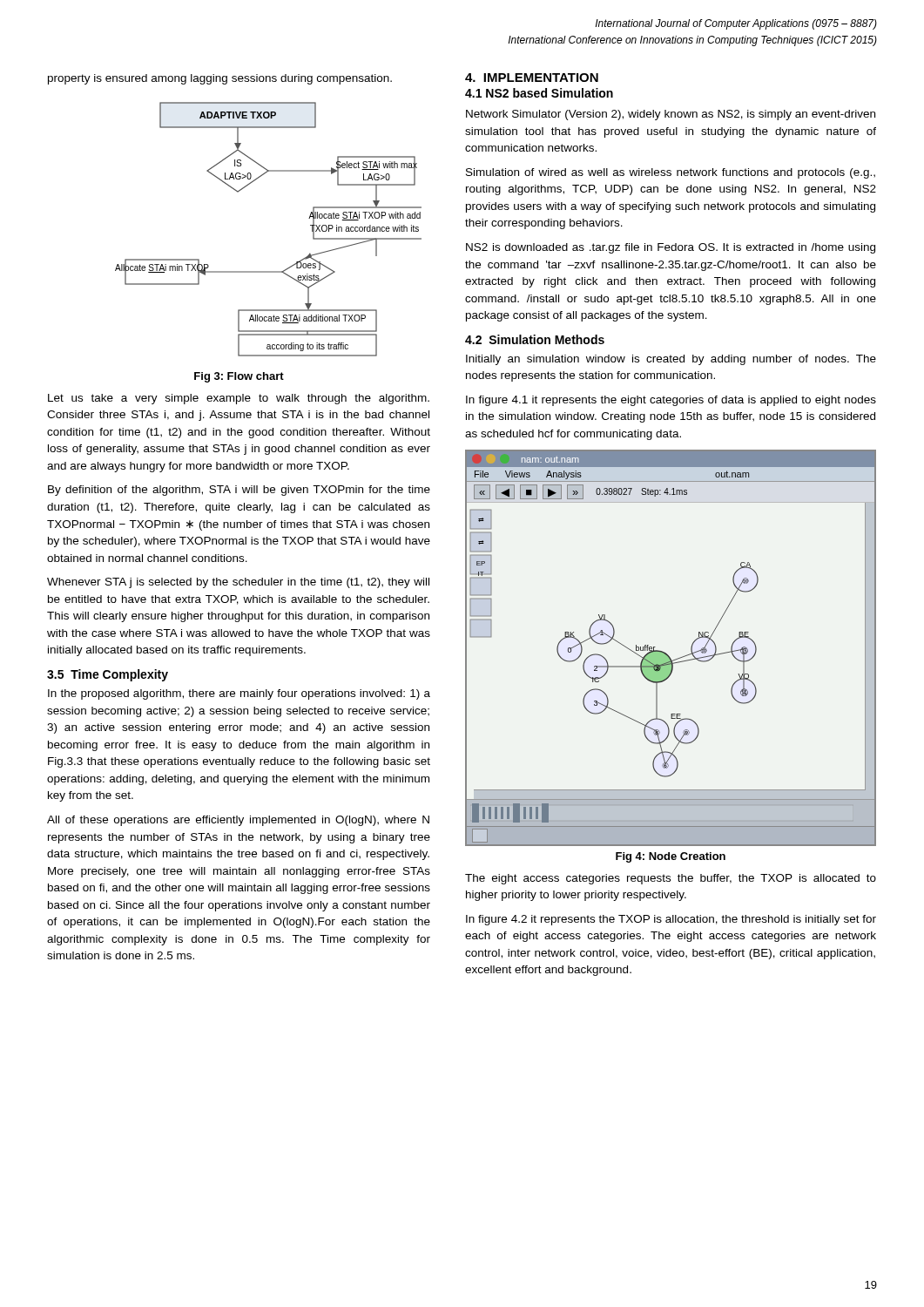The image size is (924, 1307).
Task: Select the text block with the text "Let us take a very simple example"
Action: (239, 432)
